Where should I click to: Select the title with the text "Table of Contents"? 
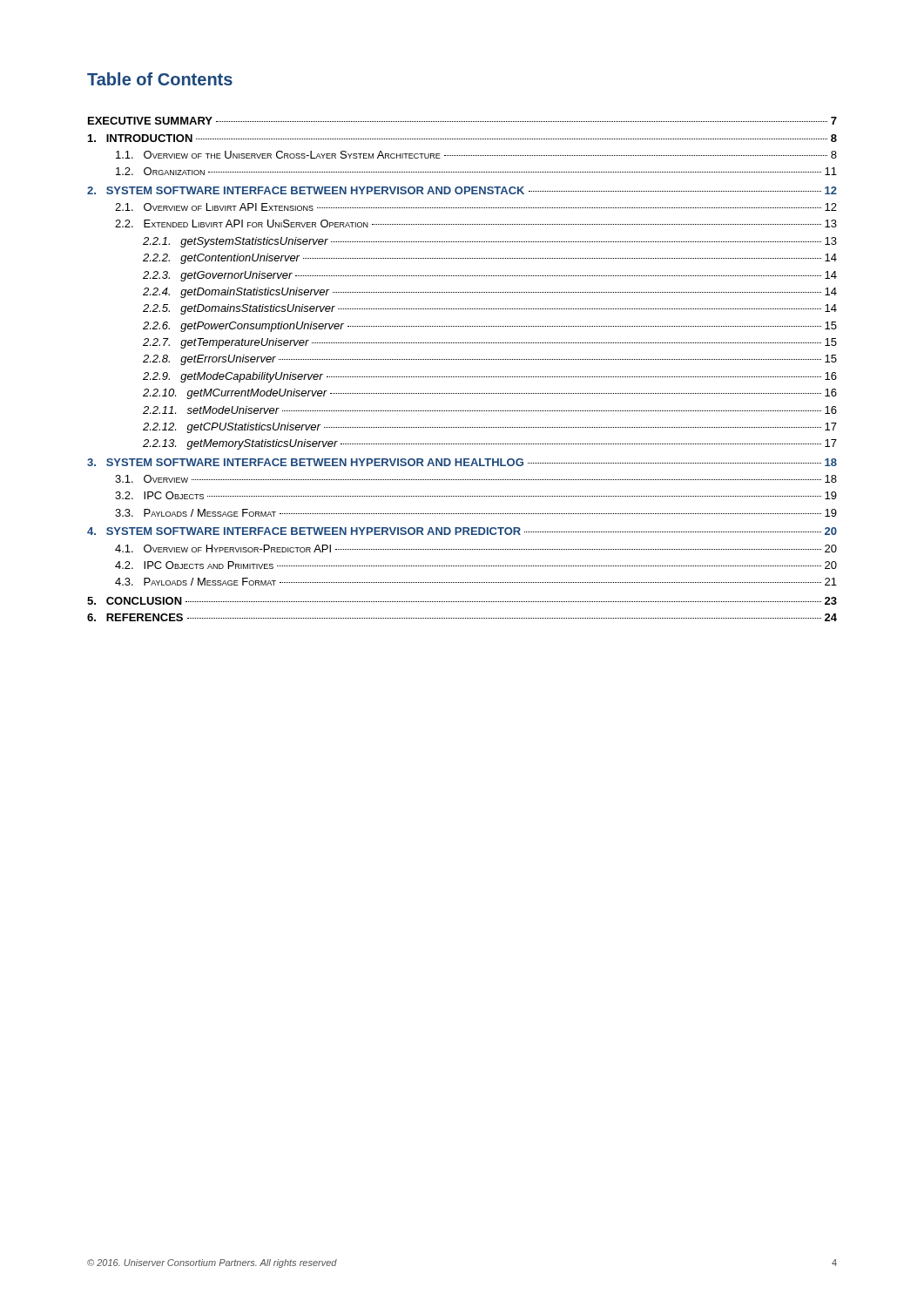point(160,79)
